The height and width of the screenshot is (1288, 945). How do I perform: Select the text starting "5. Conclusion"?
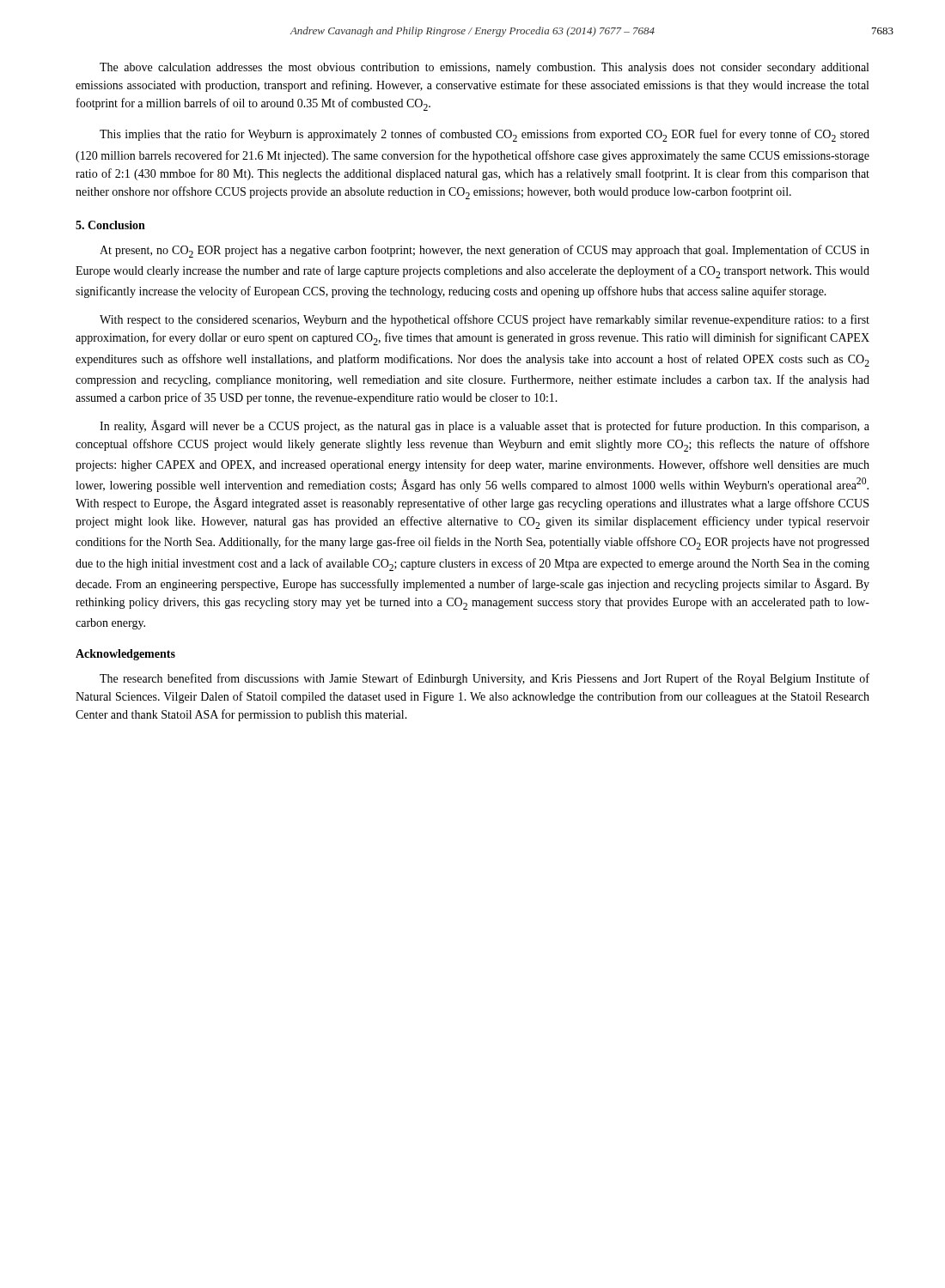[110, 225]
